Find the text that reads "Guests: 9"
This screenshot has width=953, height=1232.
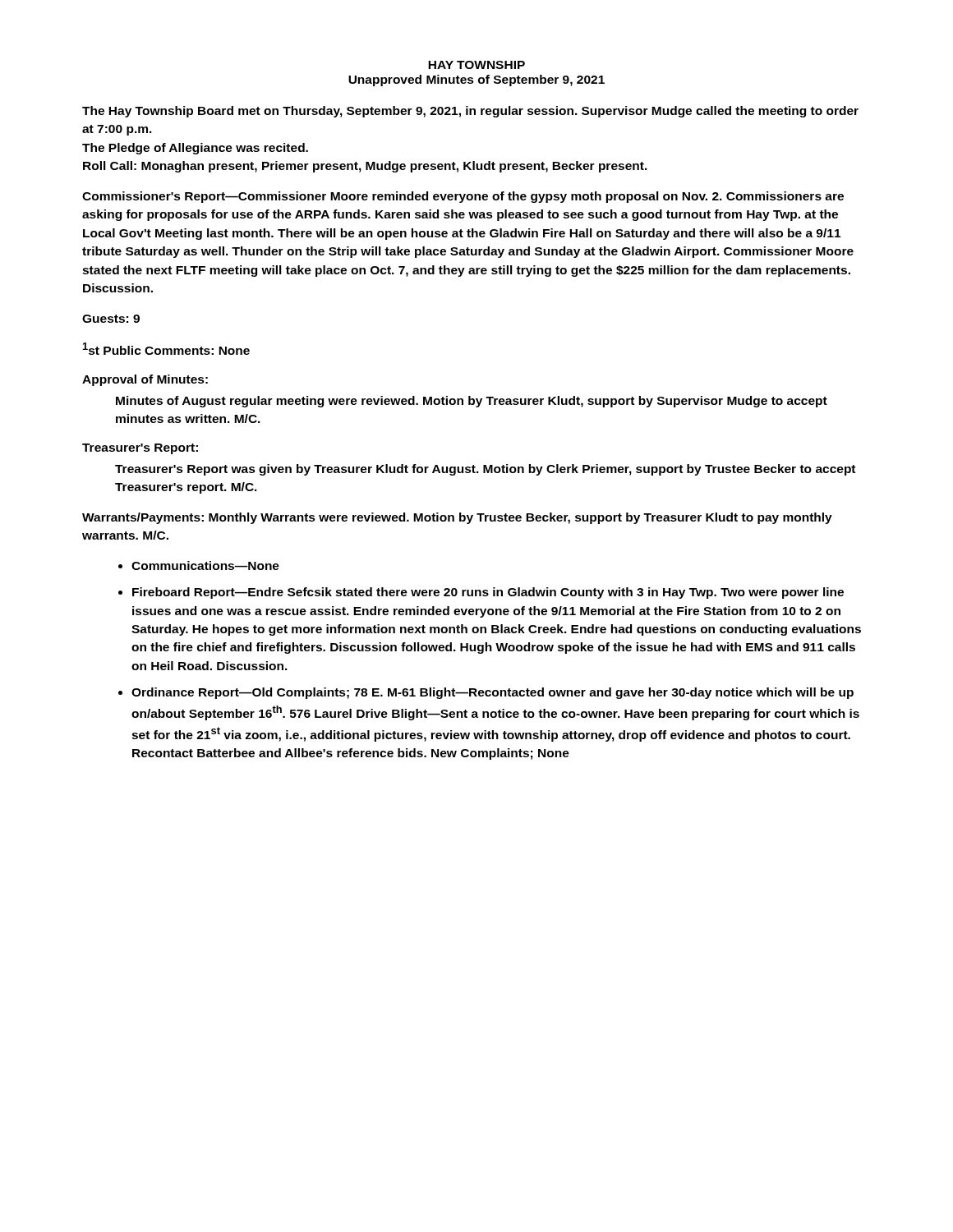click(x=111, y=318)
